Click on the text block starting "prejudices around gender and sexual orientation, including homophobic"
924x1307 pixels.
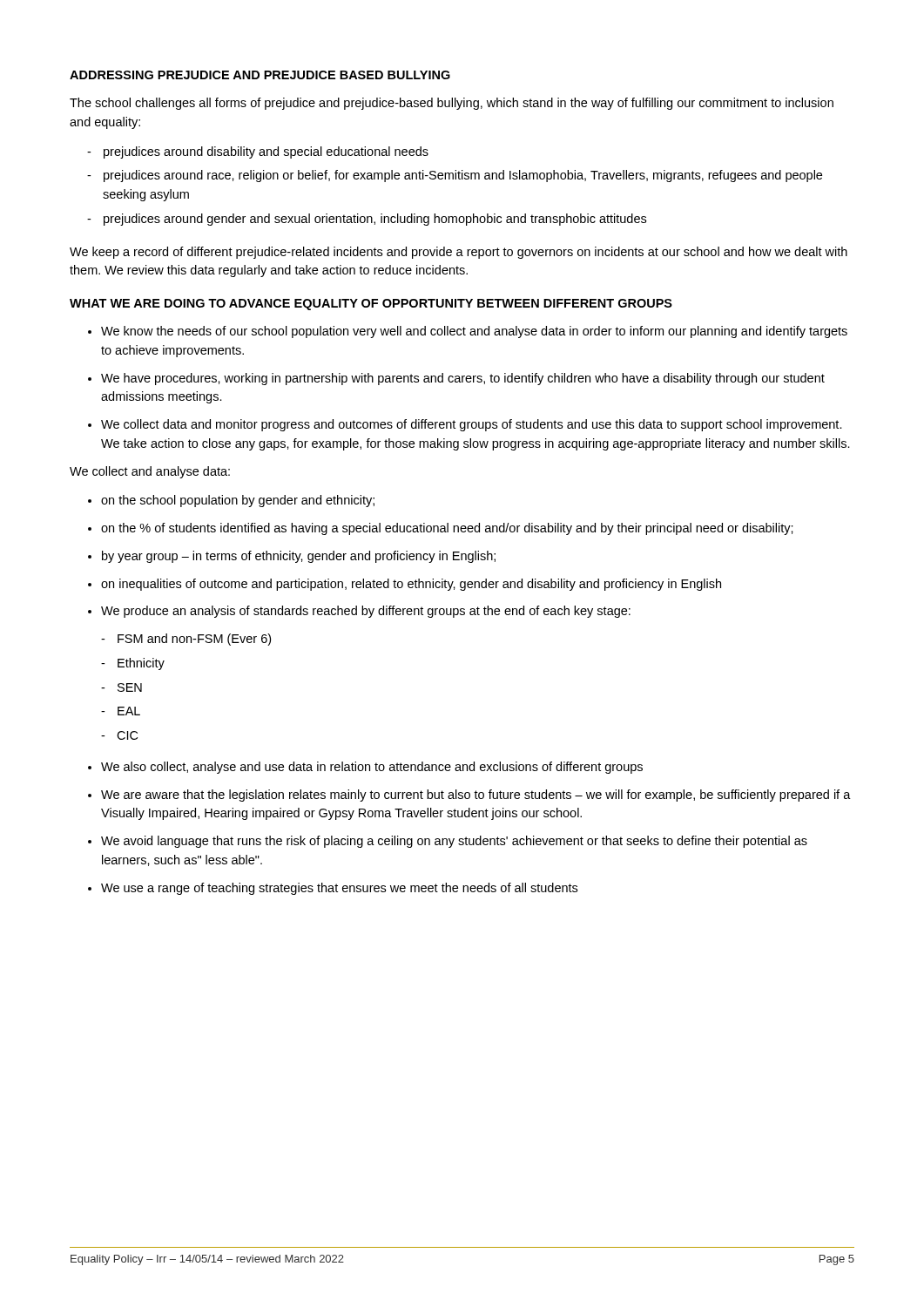(x=375, y=218)
